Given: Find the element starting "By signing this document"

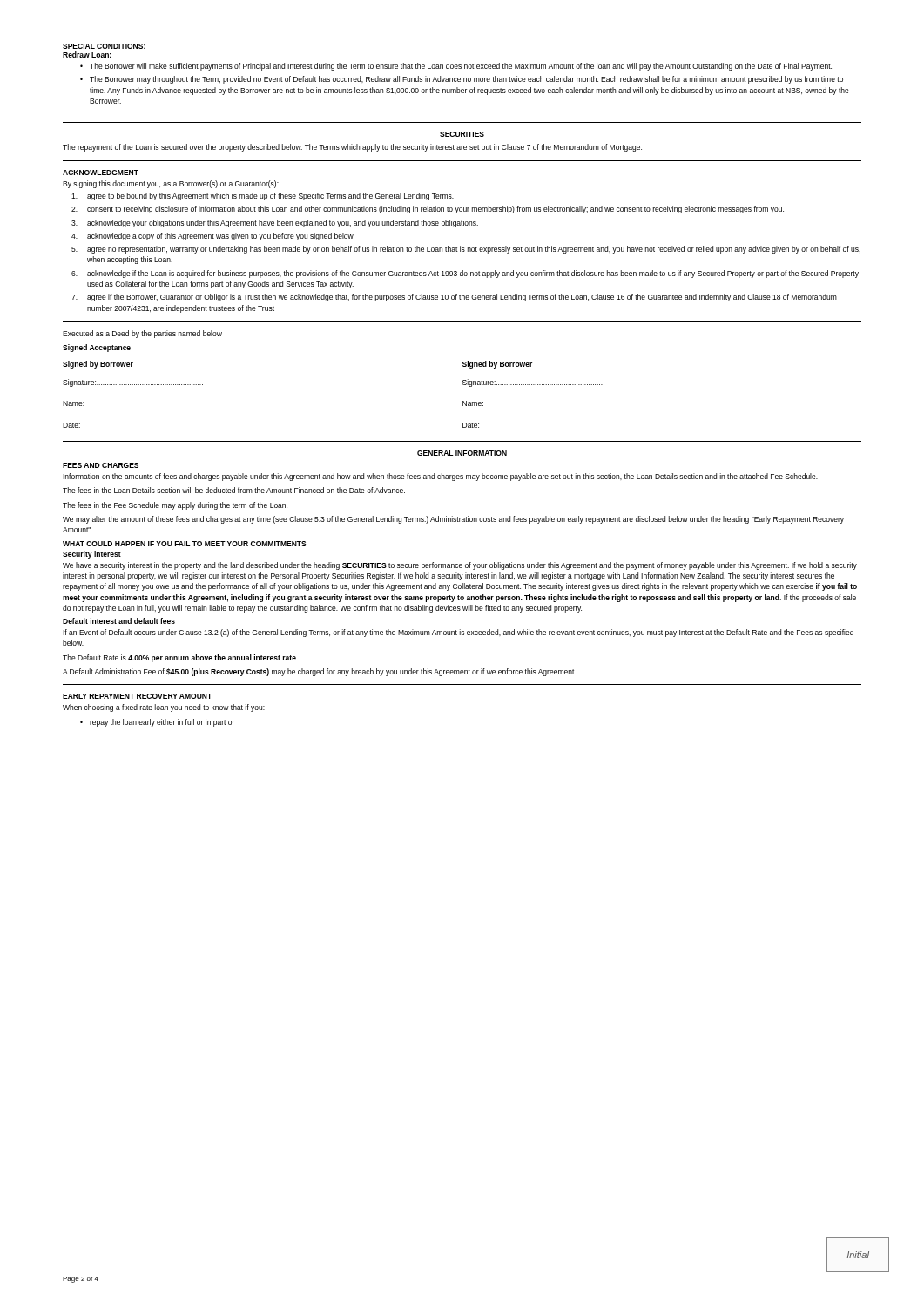Looking at the screenshot, I should click(171, 183).
